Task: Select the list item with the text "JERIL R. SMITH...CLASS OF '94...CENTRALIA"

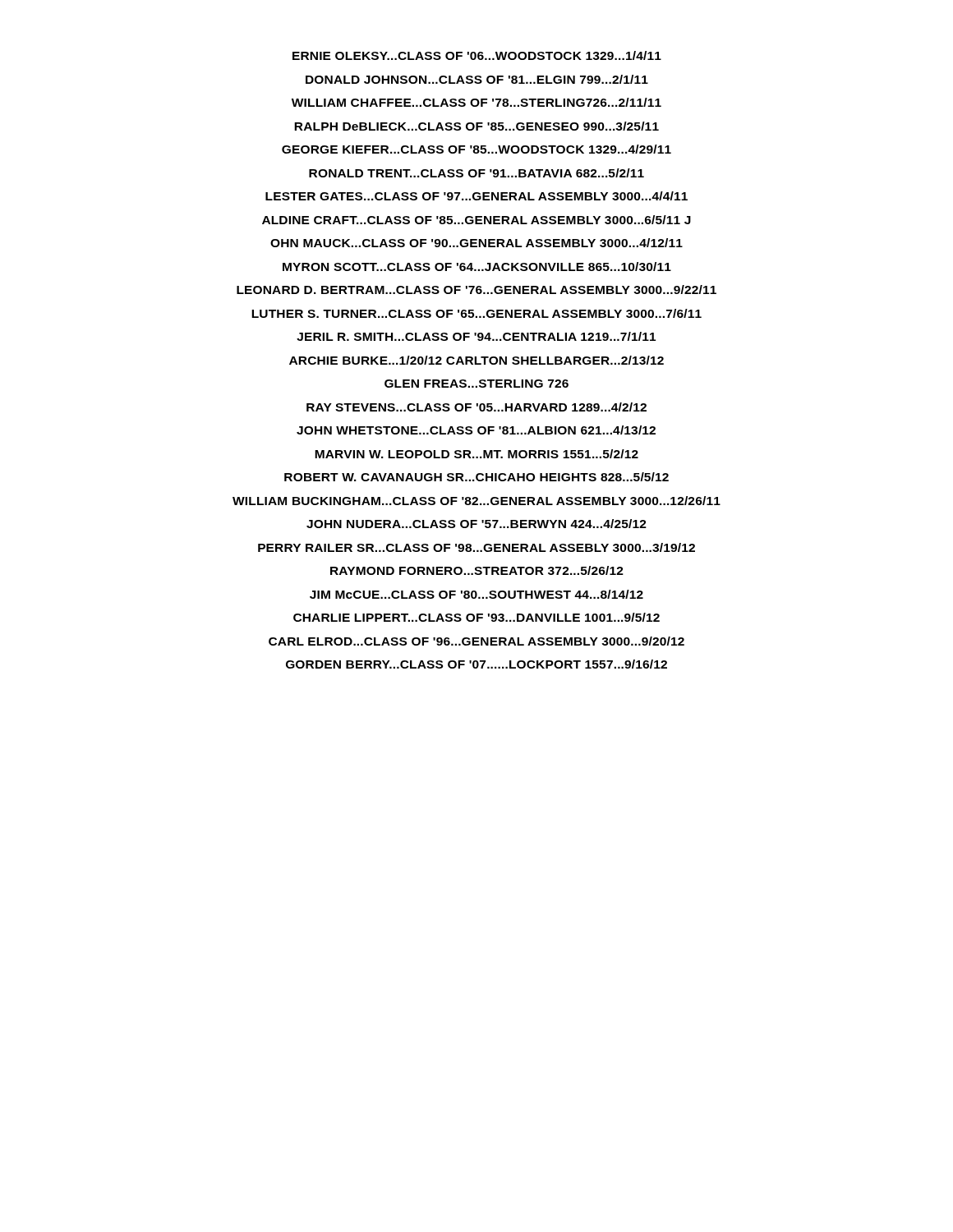Action: tap(476, 337)
